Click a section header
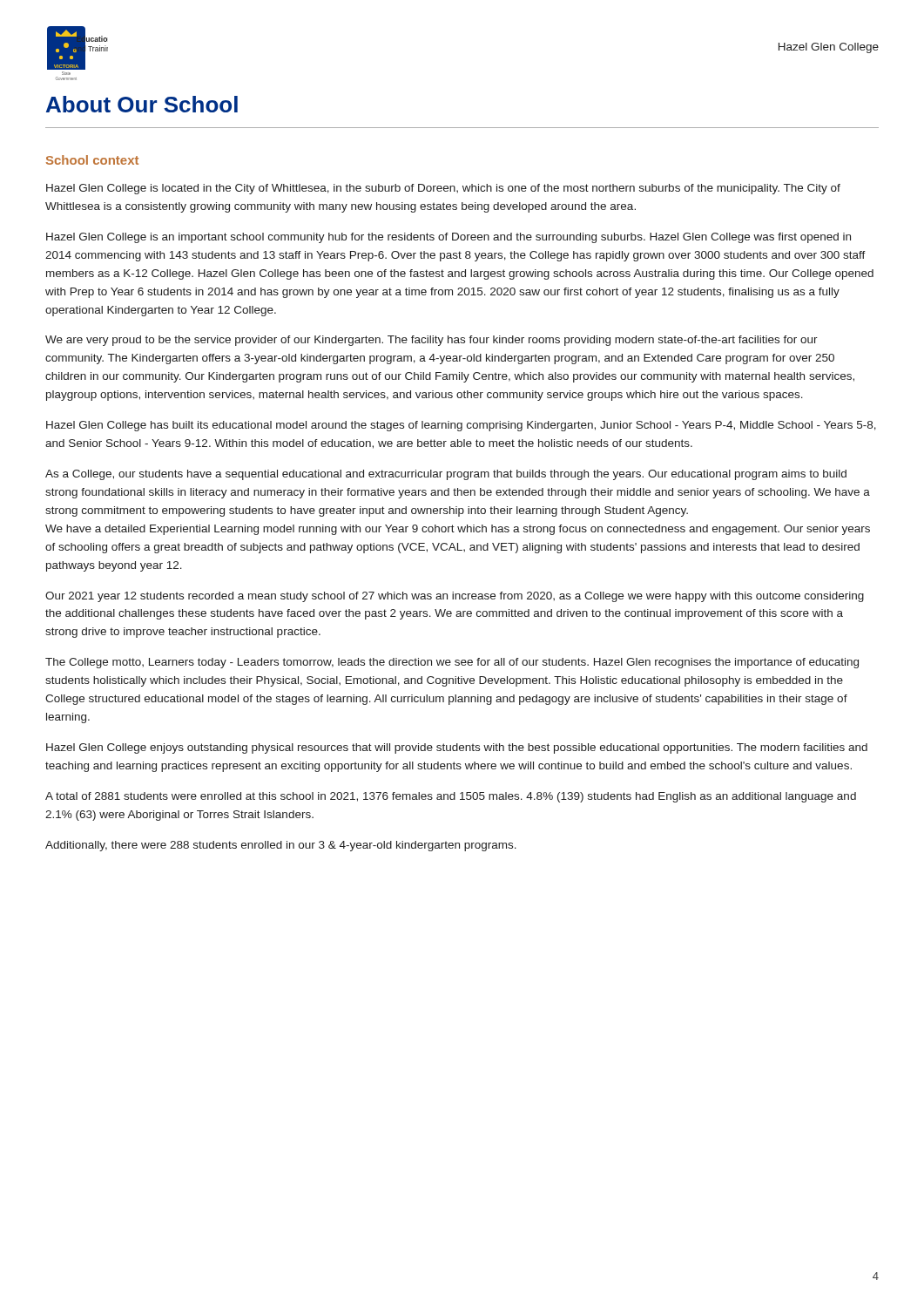This screenshot has width=924, height=1307. pos(92,160)
